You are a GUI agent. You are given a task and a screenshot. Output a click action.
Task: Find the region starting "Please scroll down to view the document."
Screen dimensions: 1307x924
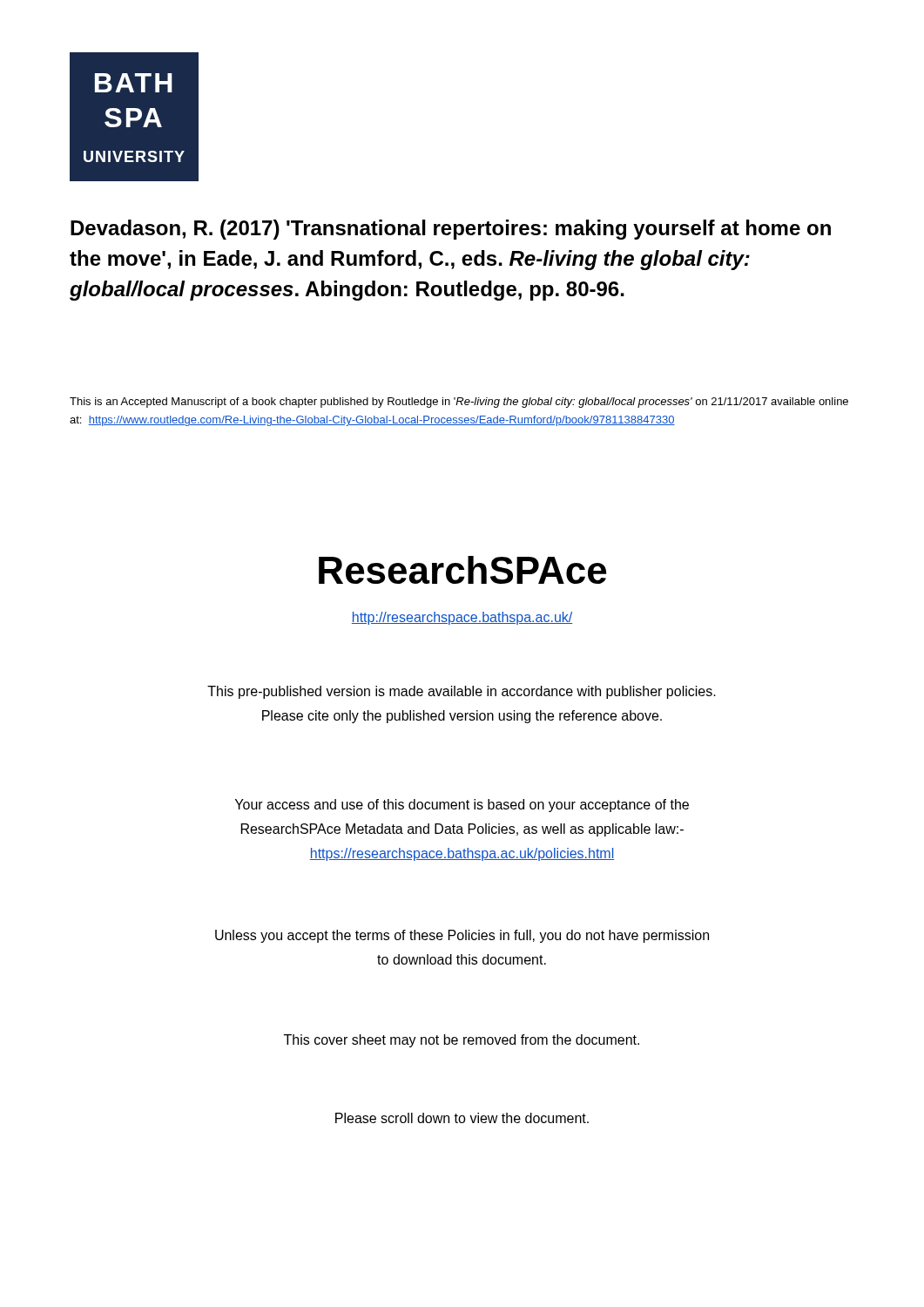pos(462,1119)
